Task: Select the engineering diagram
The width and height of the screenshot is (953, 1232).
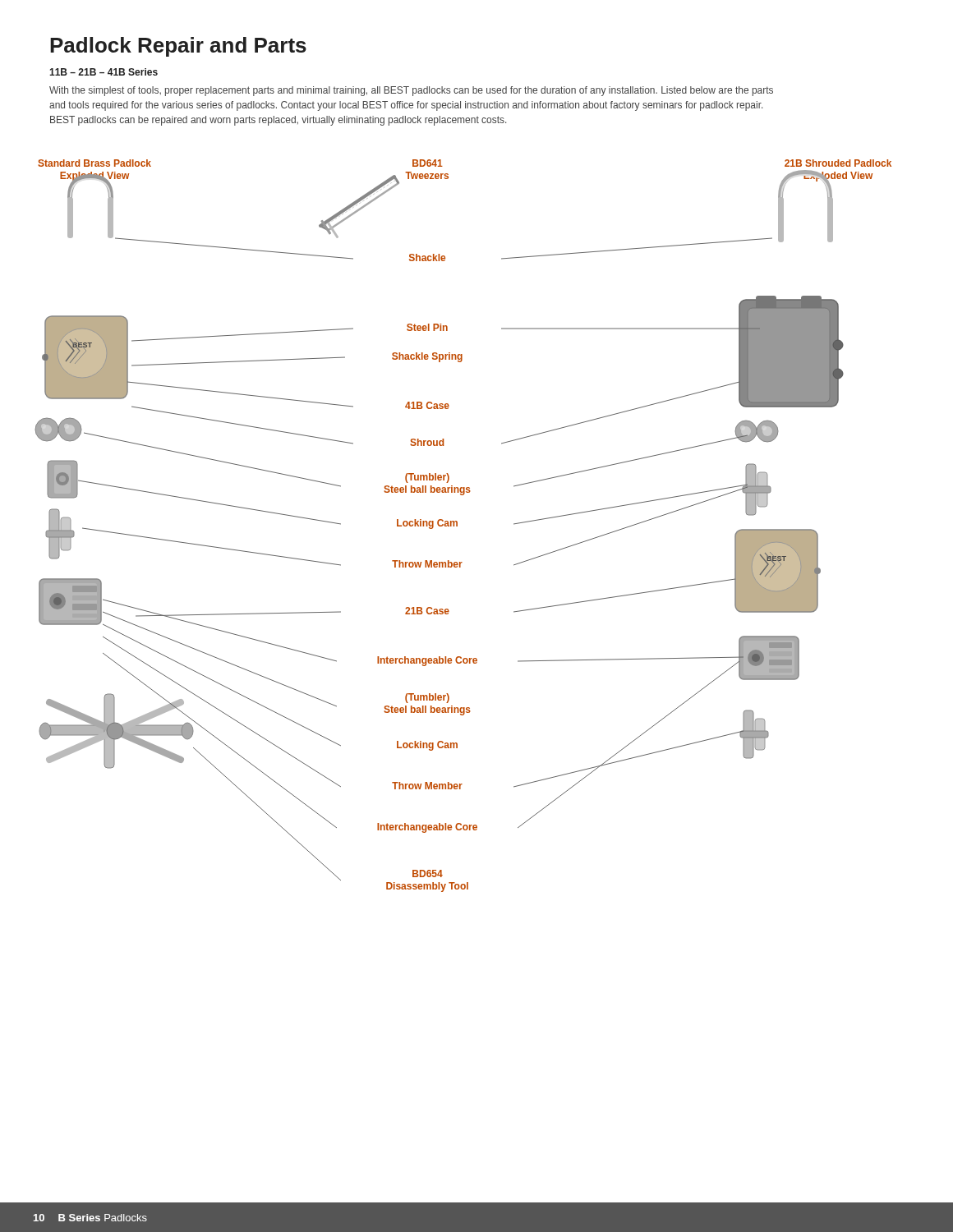Action: [x=476, y=669]
